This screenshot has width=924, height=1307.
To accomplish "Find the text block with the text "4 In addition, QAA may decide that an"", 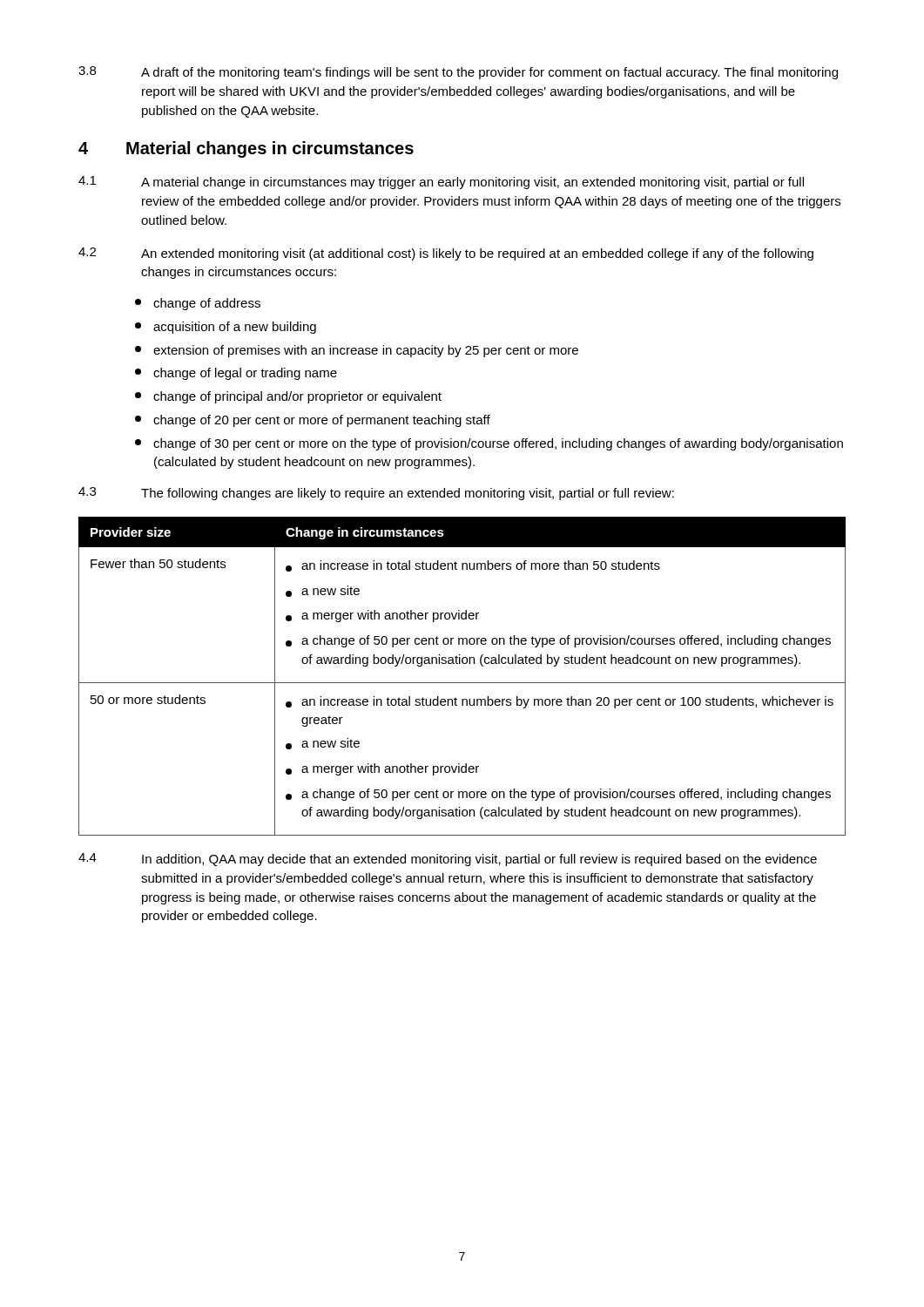I will click(x=462, y=887).
